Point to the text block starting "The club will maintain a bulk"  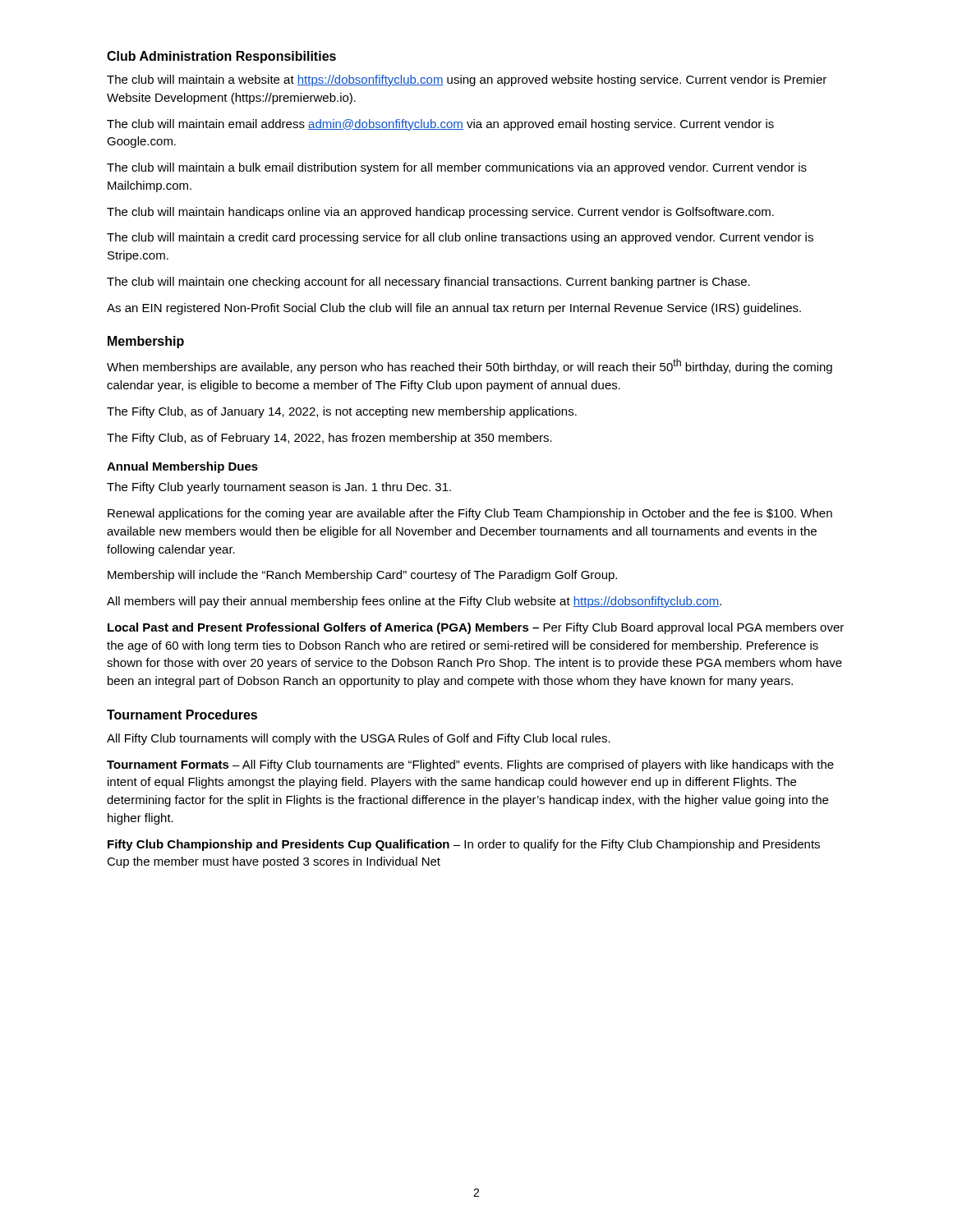(x=476, y=176)
